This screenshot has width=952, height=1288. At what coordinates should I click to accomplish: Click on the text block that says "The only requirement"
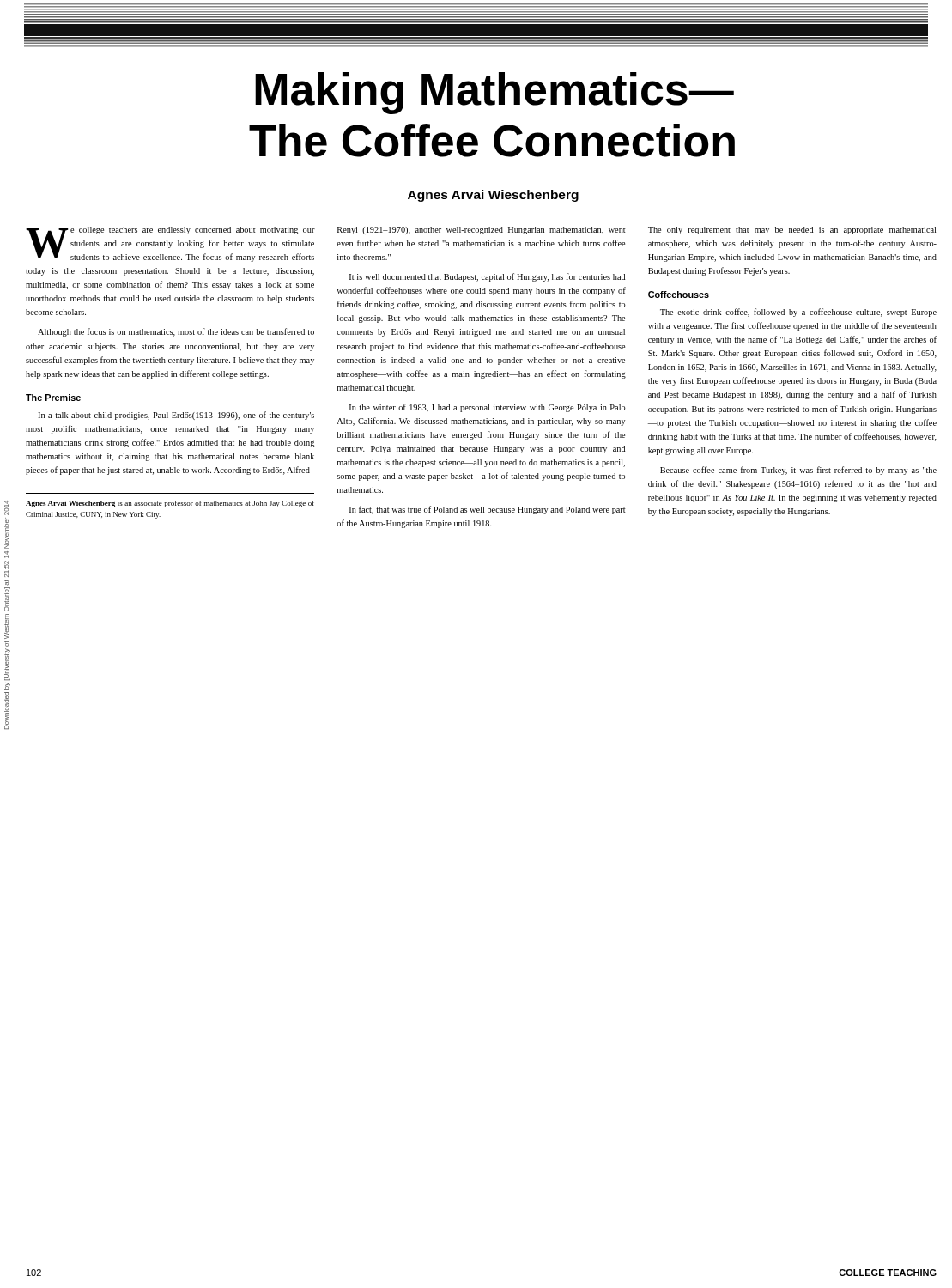(792, 371)
